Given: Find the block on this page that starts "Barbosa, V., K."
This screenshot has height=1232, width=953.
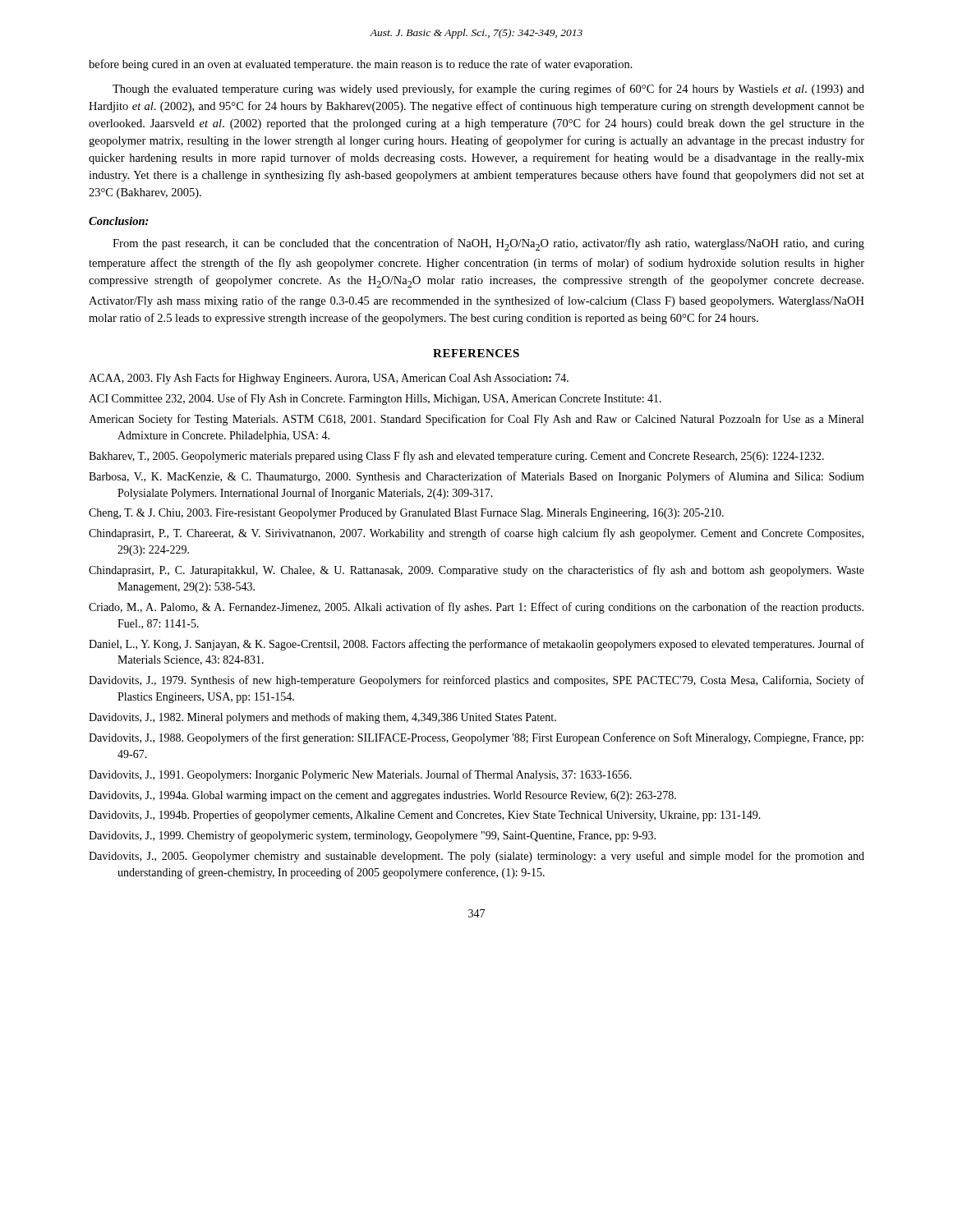Looking at the screenshot, I should click(476, 485).
